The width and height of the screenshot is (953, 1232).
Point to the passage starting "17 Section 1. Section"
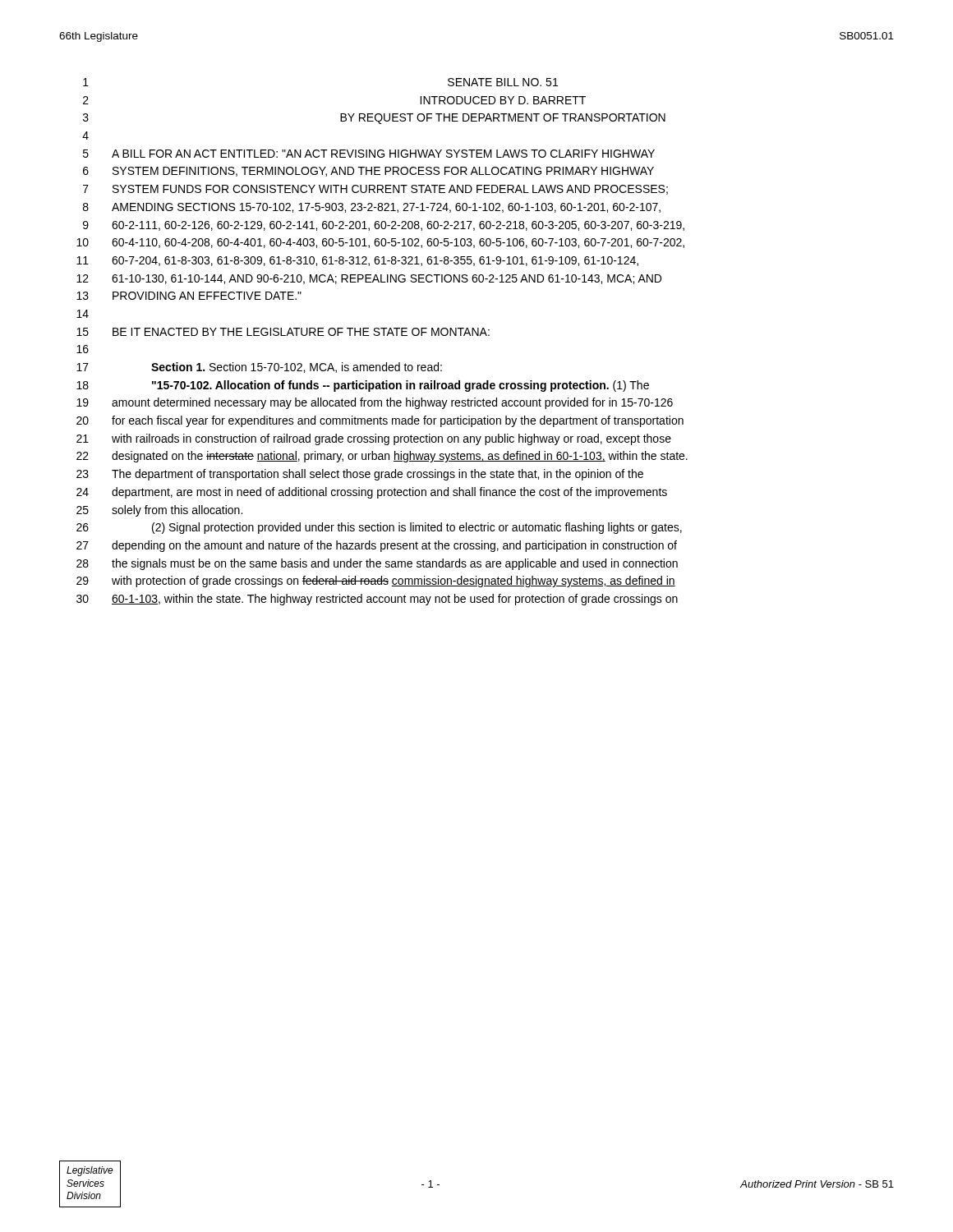[259, 368]
